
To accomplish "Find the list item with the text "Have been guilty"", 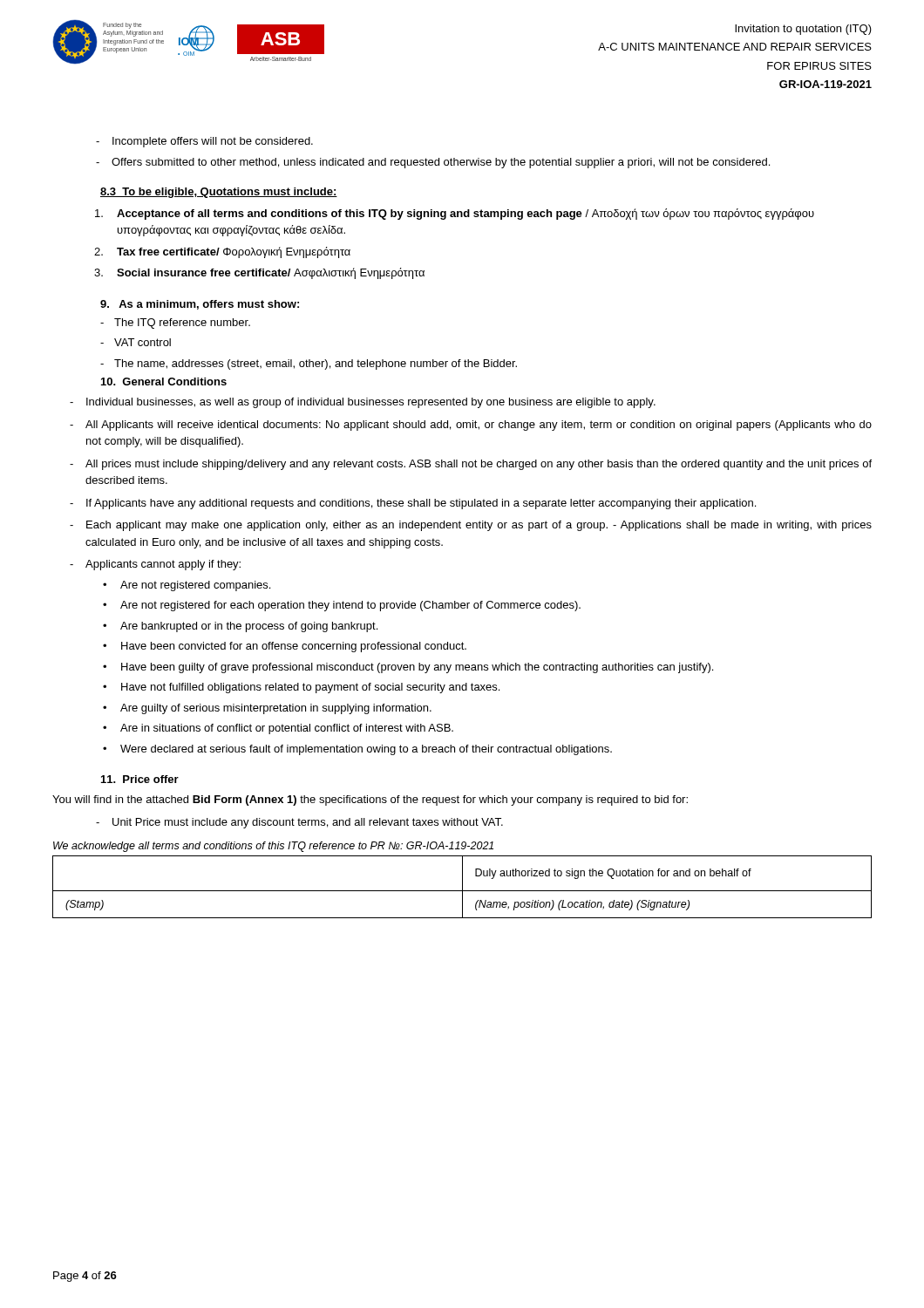I will pos(417,666).
